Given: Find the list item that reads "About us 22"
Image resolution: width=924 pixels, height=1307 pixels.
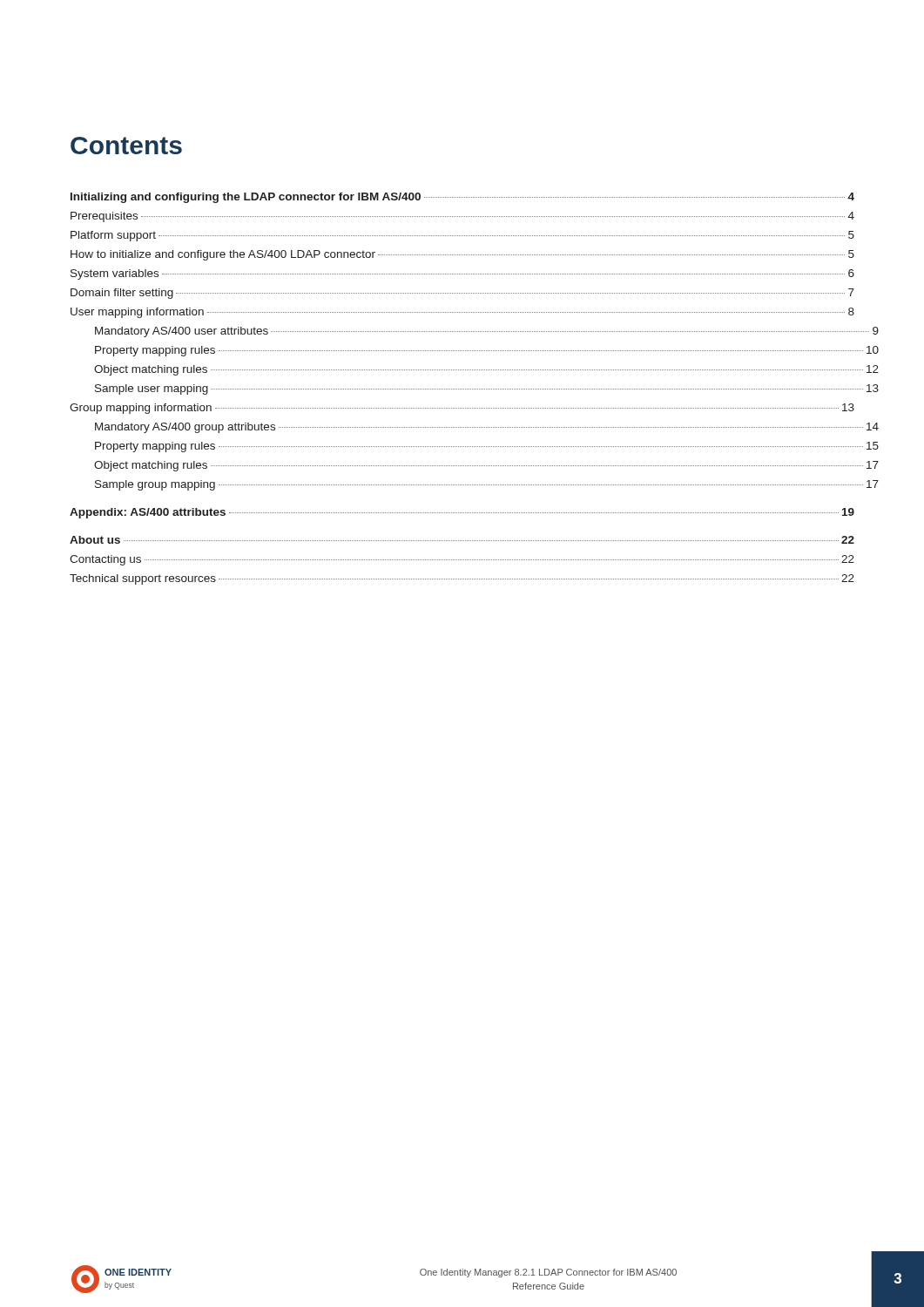Looking at the screenshot, I should [462, 539].
